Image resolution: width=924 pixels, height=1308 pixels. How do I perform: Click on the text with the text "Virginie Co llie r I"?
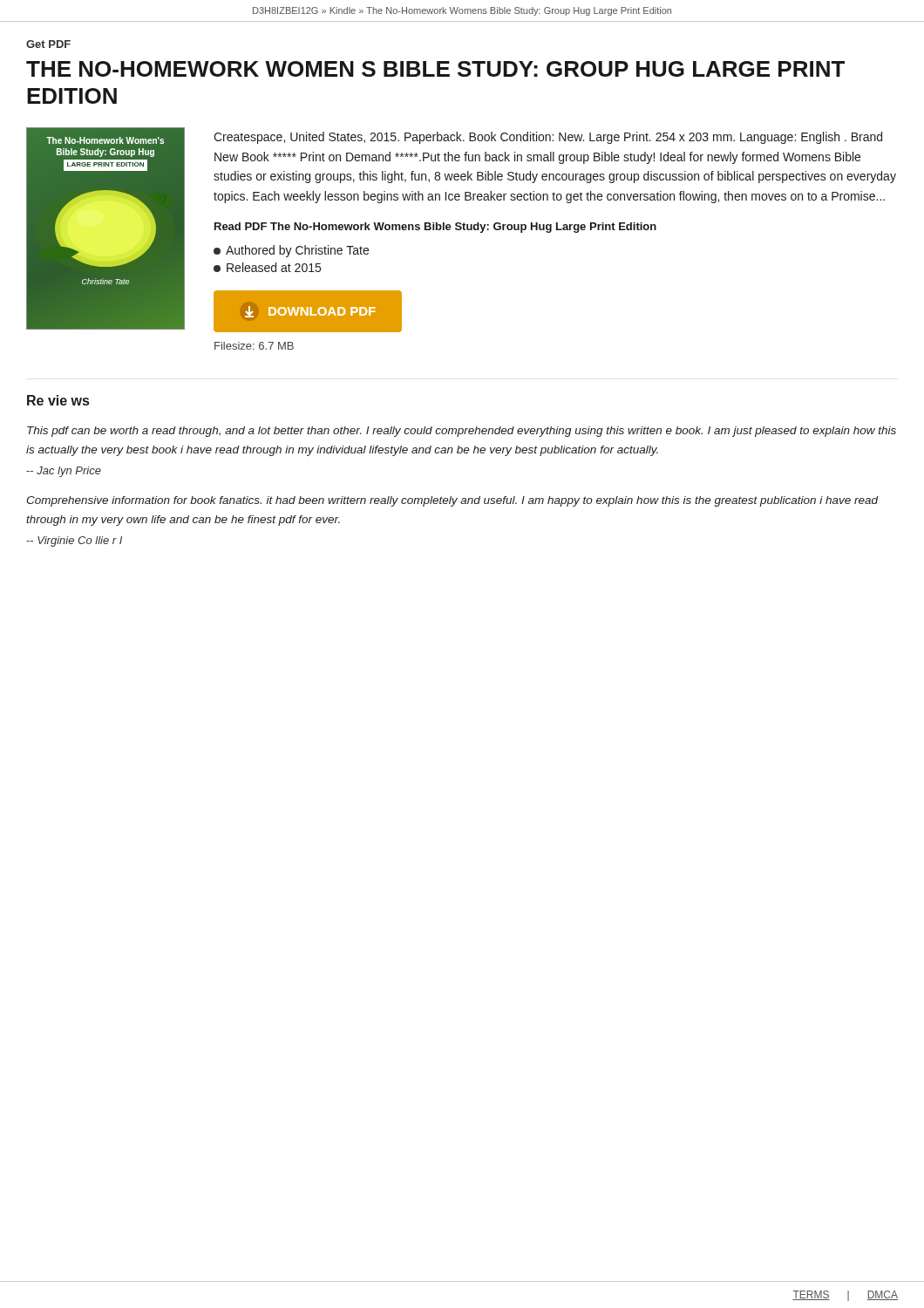(x=74, y=540)
